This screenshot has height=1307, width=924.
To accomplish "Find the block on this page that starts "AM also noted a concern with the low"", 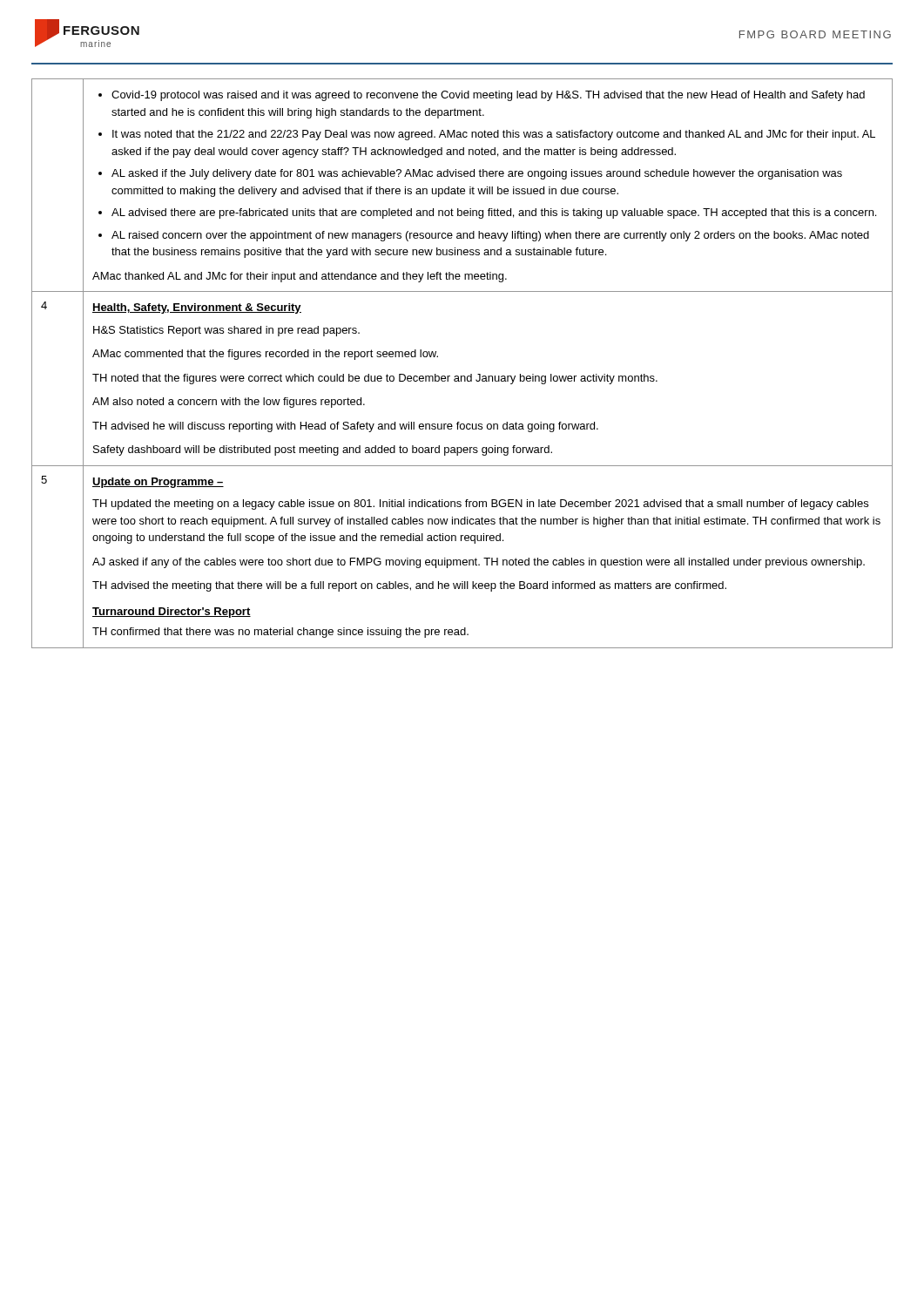I will (229, 401).
